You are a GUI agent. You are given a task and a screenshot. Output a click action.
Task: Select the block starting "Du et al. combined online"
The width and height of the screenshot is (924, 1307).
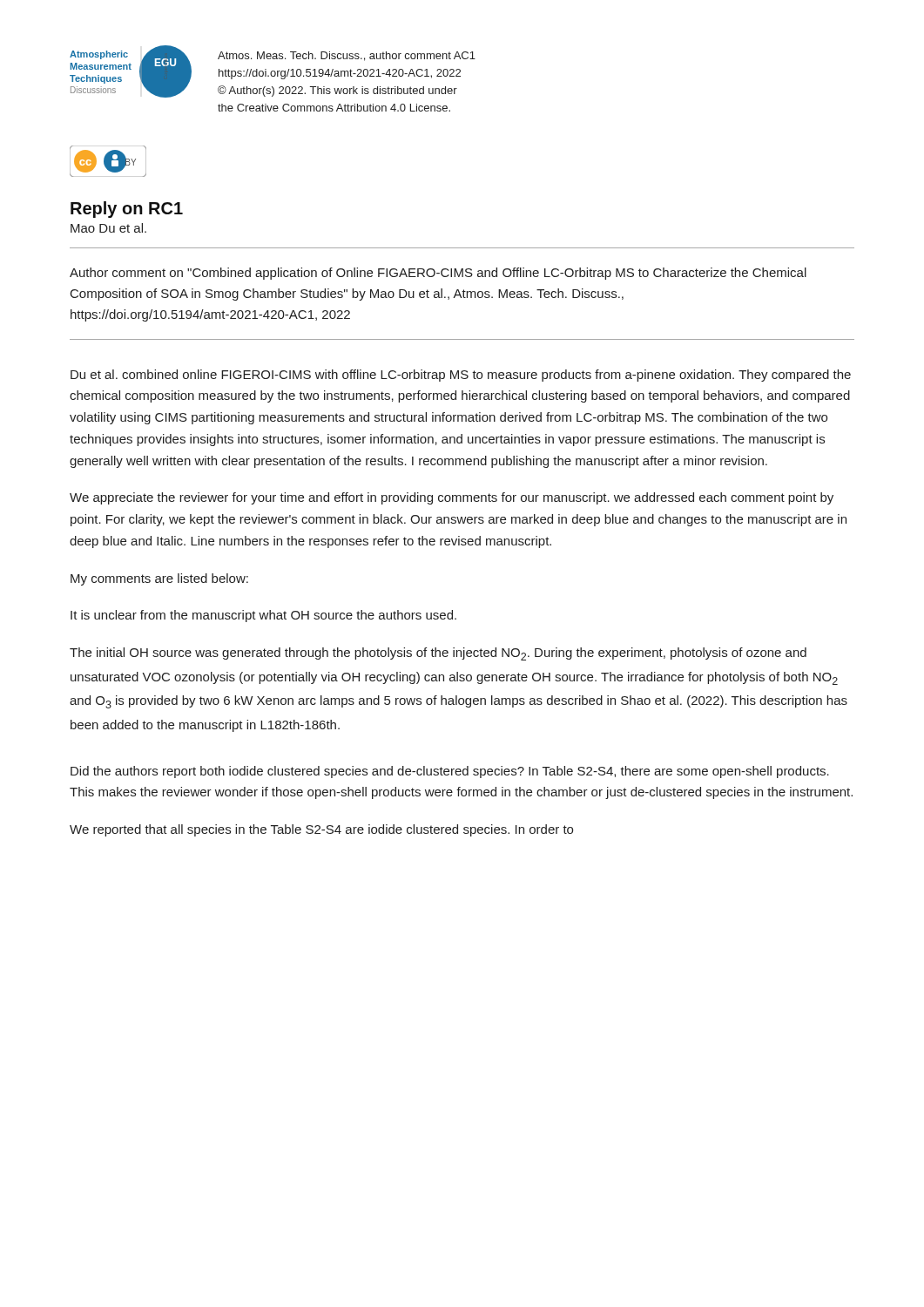click(460, 417)
